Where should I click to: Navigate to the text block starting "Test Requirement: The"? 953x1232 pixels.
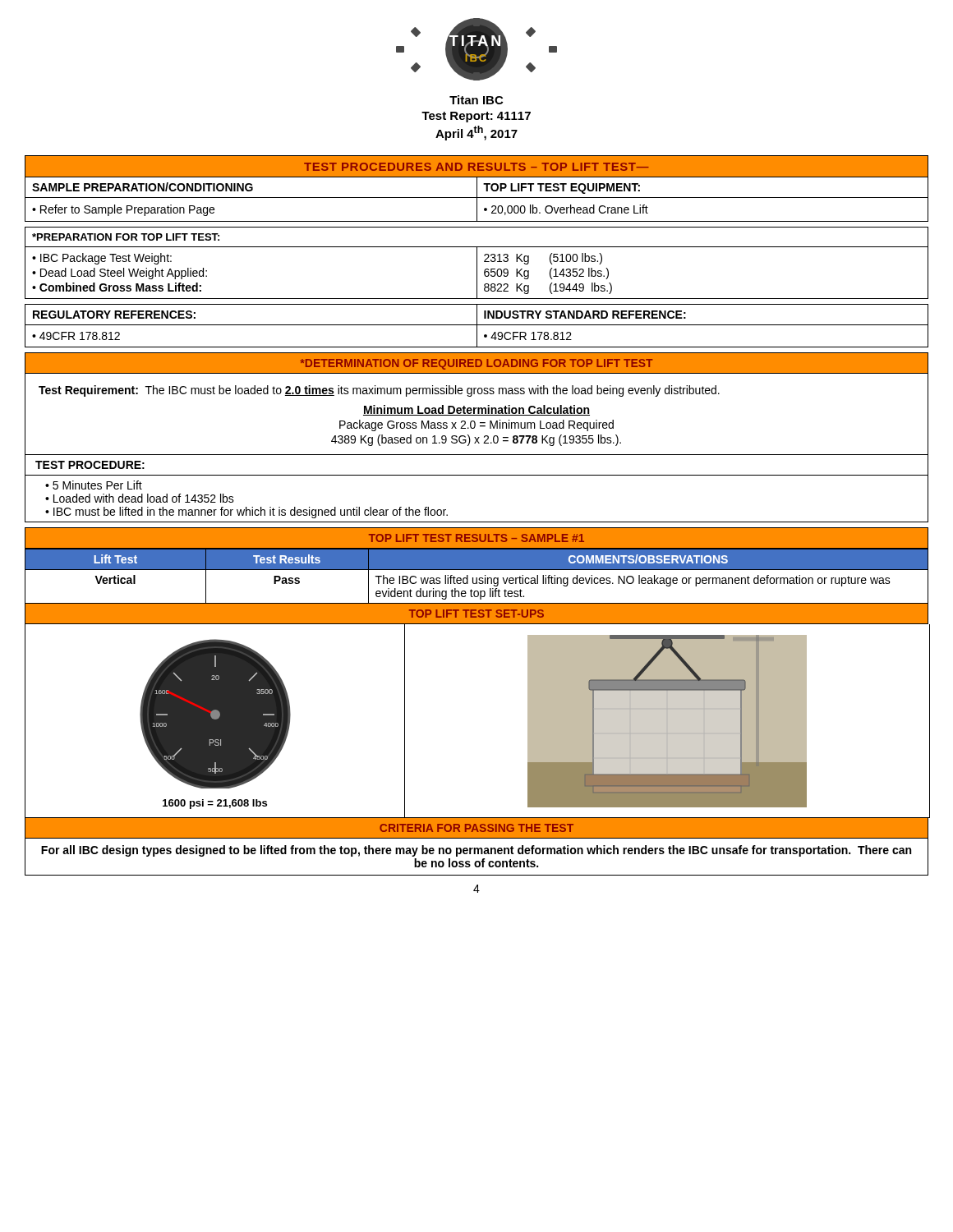[x=476, y=415]
